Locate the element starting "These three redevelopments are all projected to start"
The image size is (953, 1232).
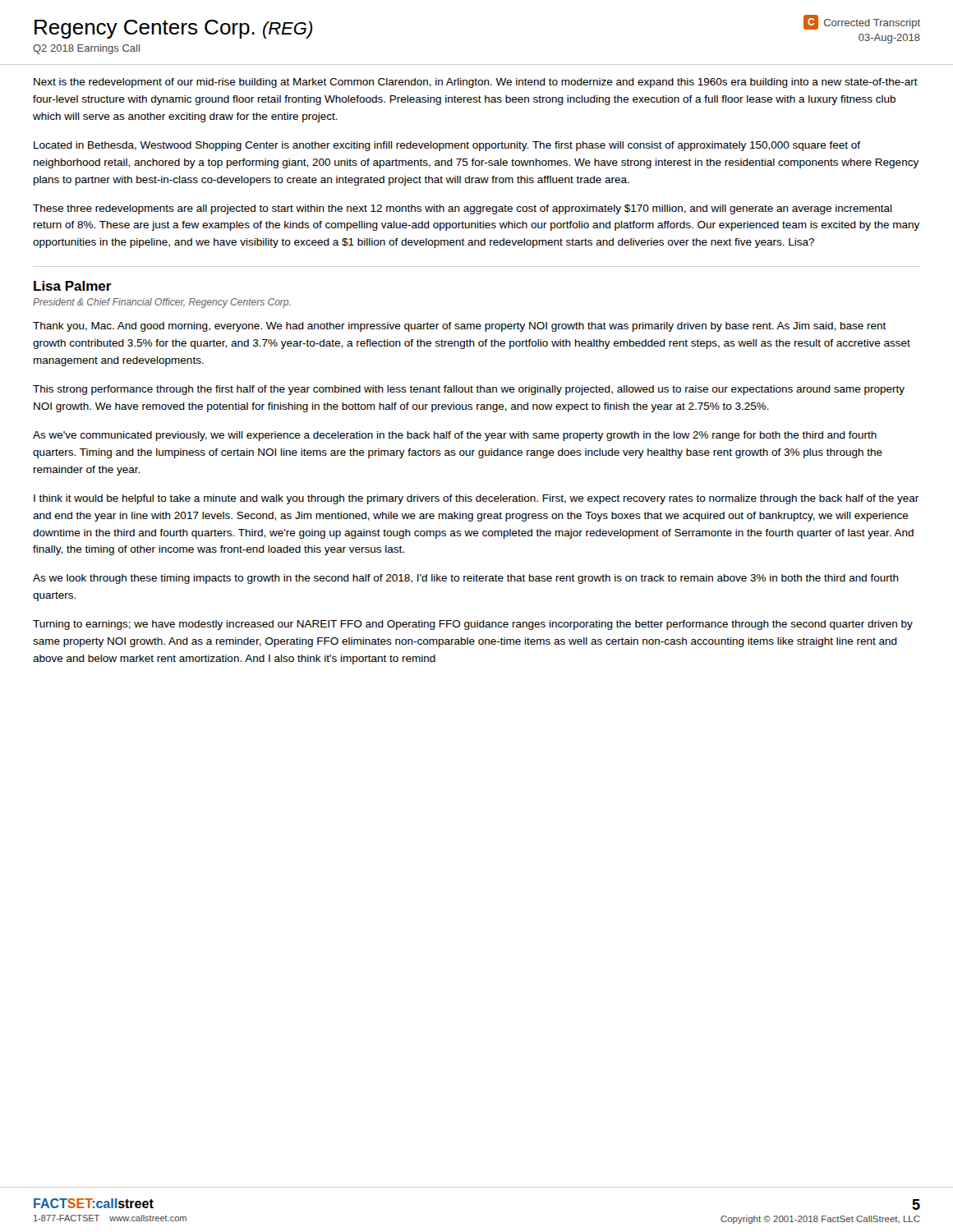(x=476, y=225)
